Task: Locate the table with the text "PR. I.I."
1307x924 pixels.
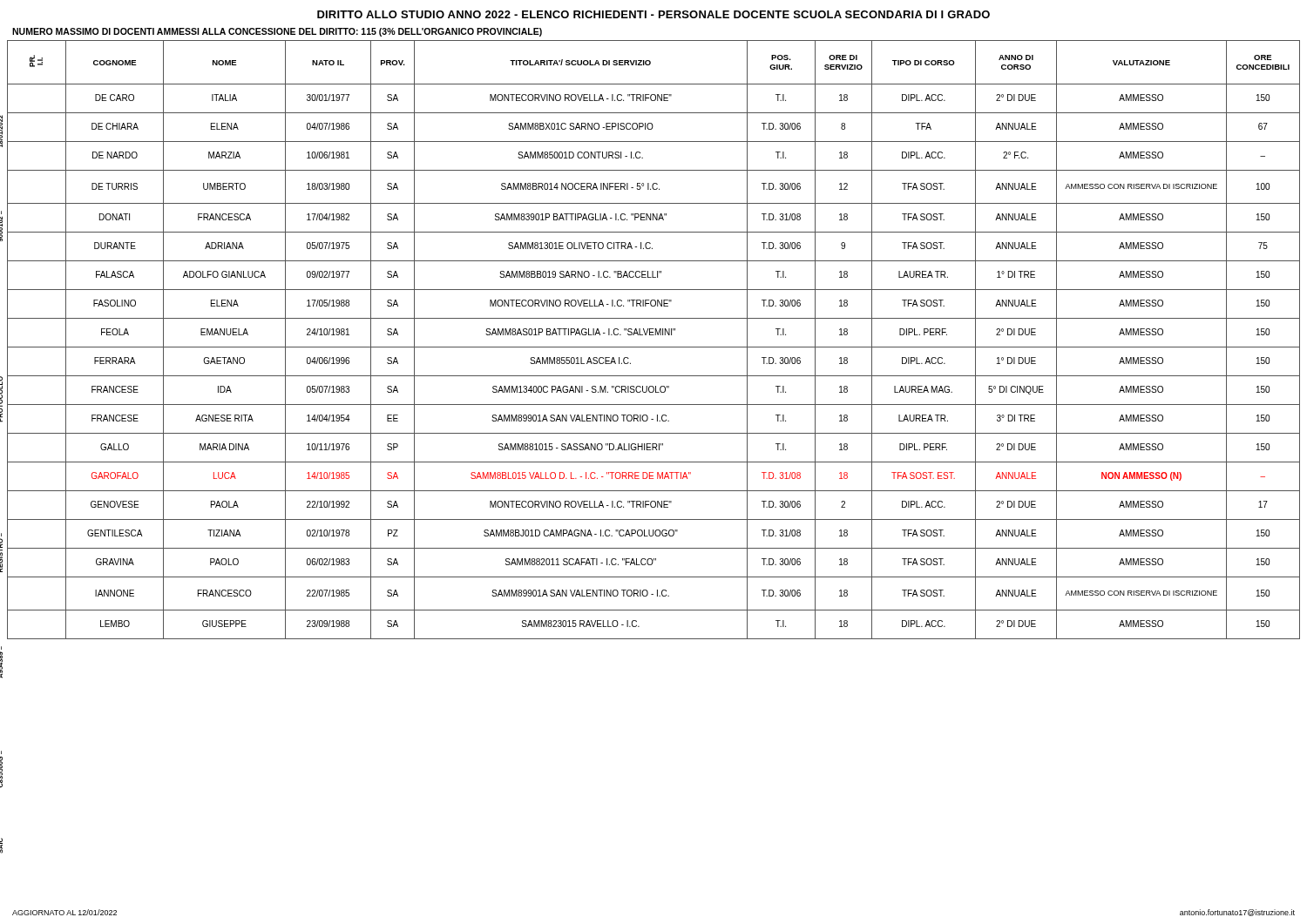Action: tap(654, 340)
